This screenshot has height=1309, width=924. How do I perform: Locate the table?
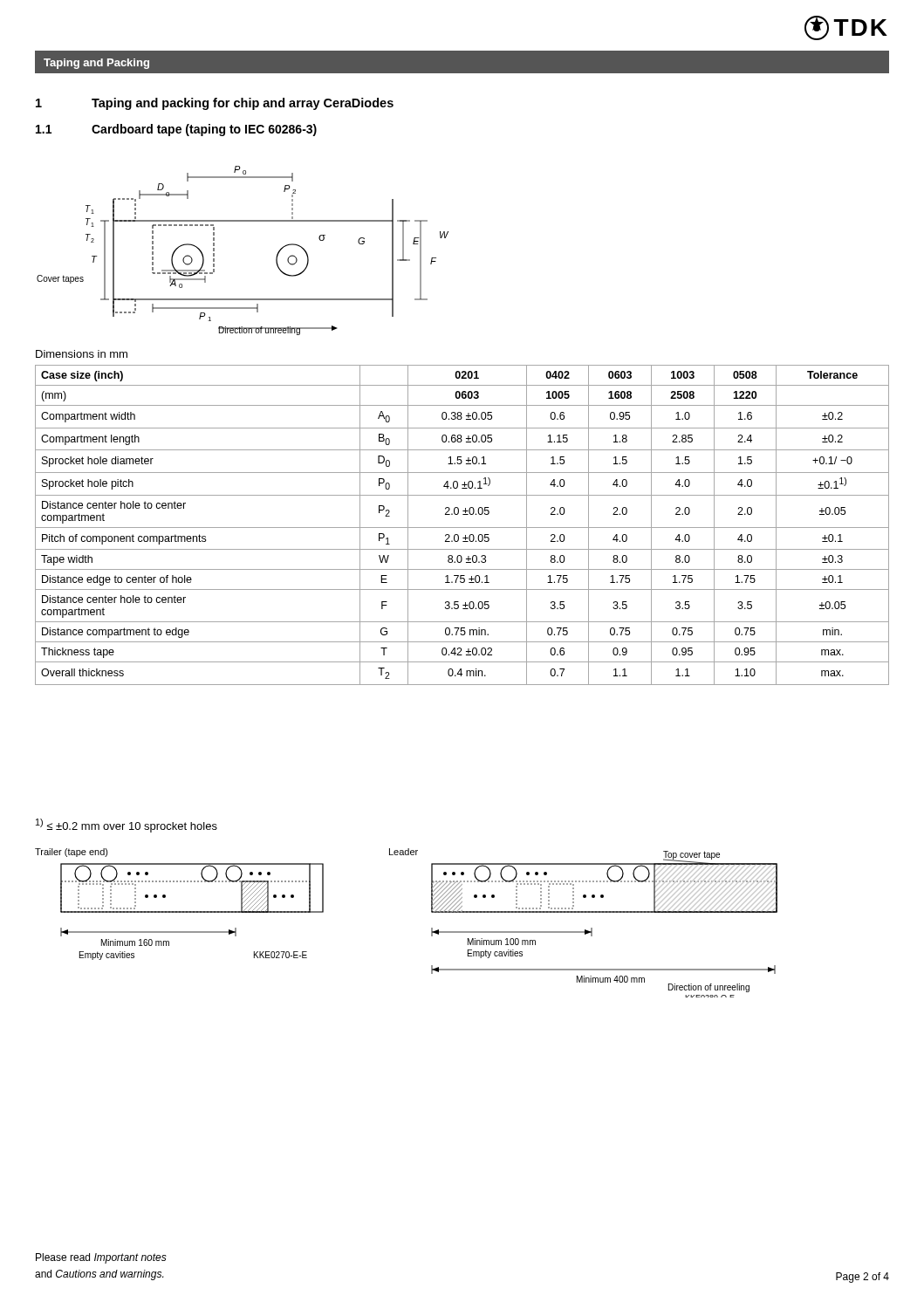(462, 525)
